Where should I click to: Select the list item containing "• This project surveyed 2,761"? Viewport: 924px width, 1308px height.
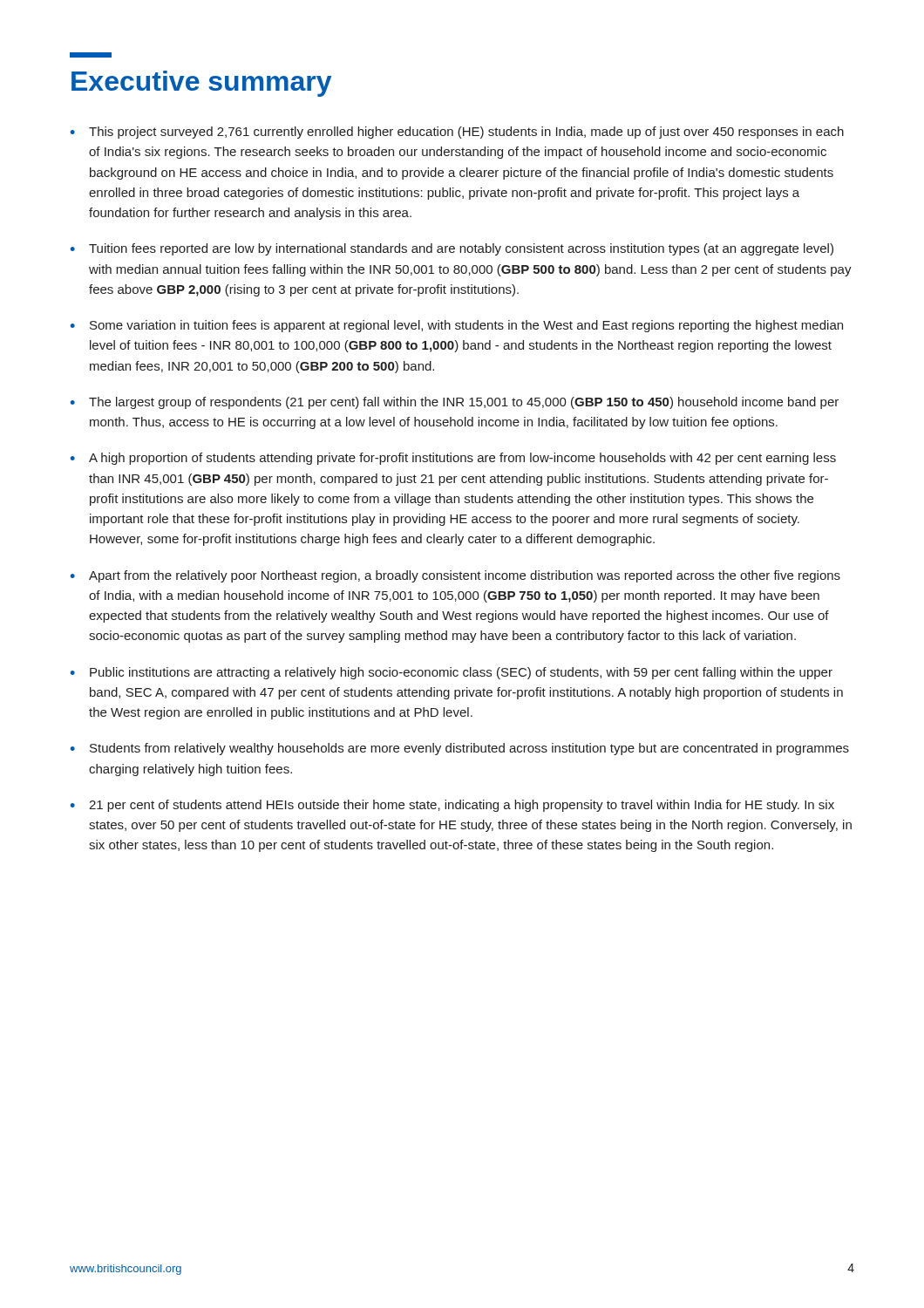click(x=462, y=172)
